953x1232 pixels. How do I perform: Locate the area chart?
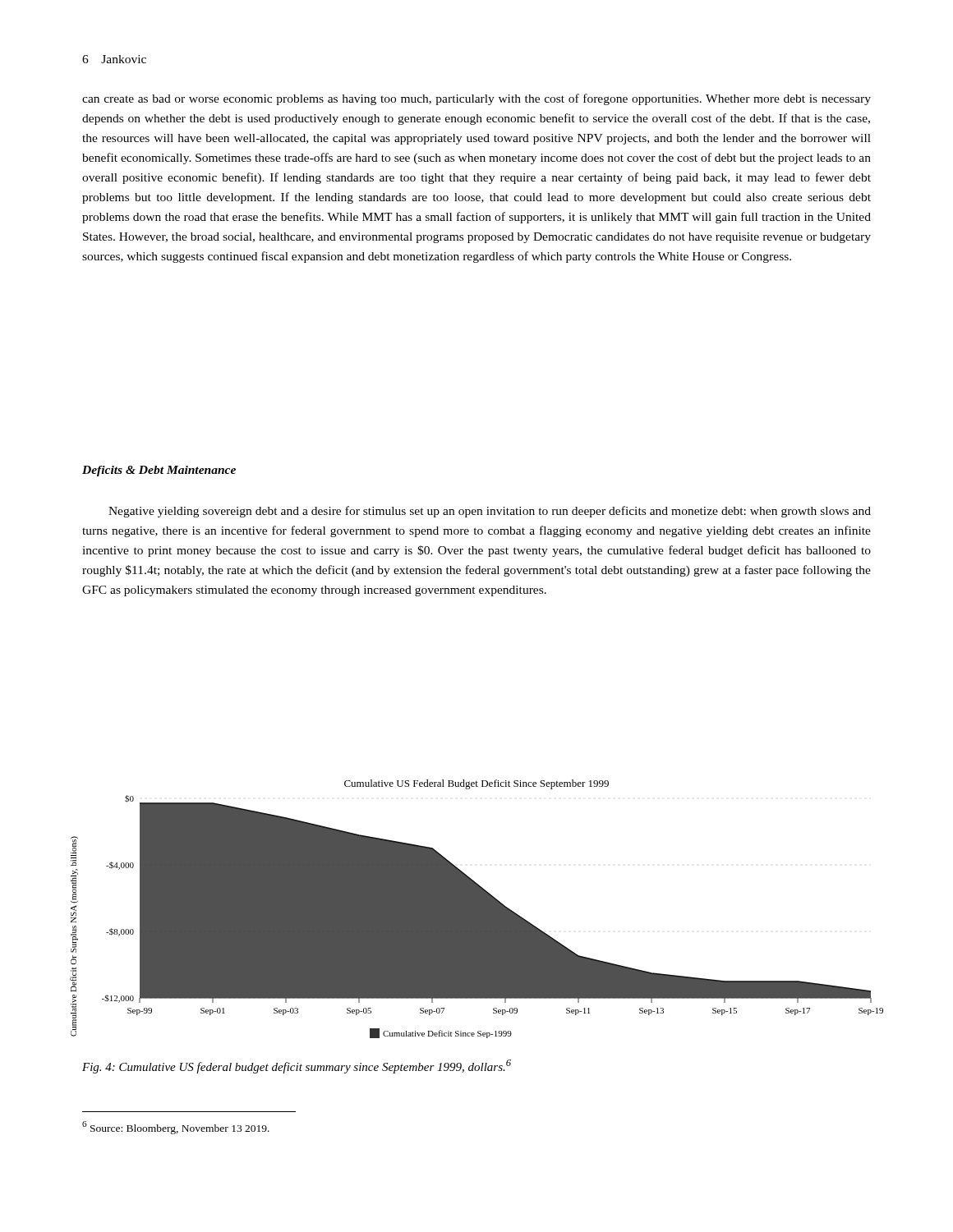(x=476, y=915)
